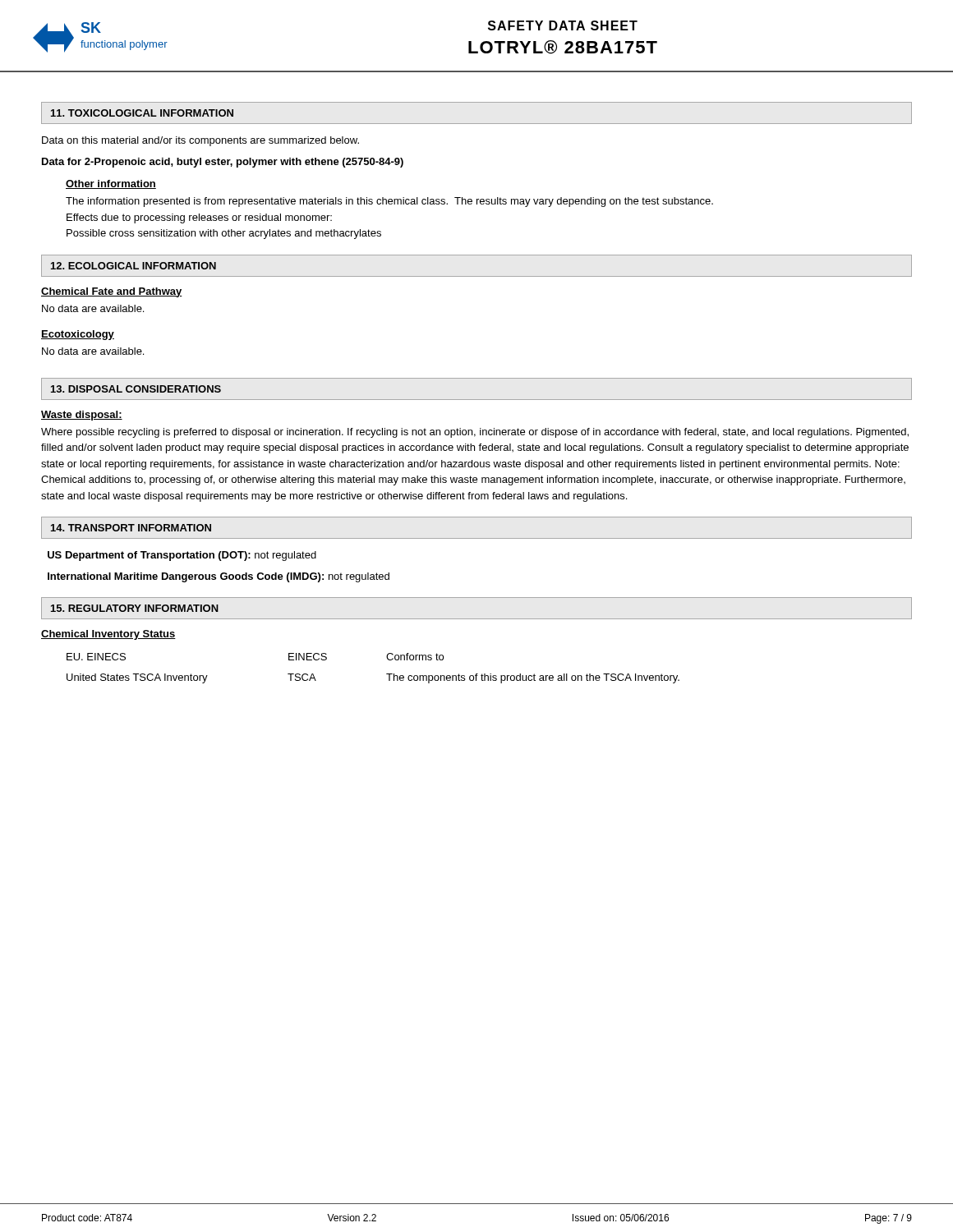The height and width of the screenshot is (1232, 953).
Task: Find the section header that says "15. REGULATORY INFORMATION"
Action: (x=134, y=608)
